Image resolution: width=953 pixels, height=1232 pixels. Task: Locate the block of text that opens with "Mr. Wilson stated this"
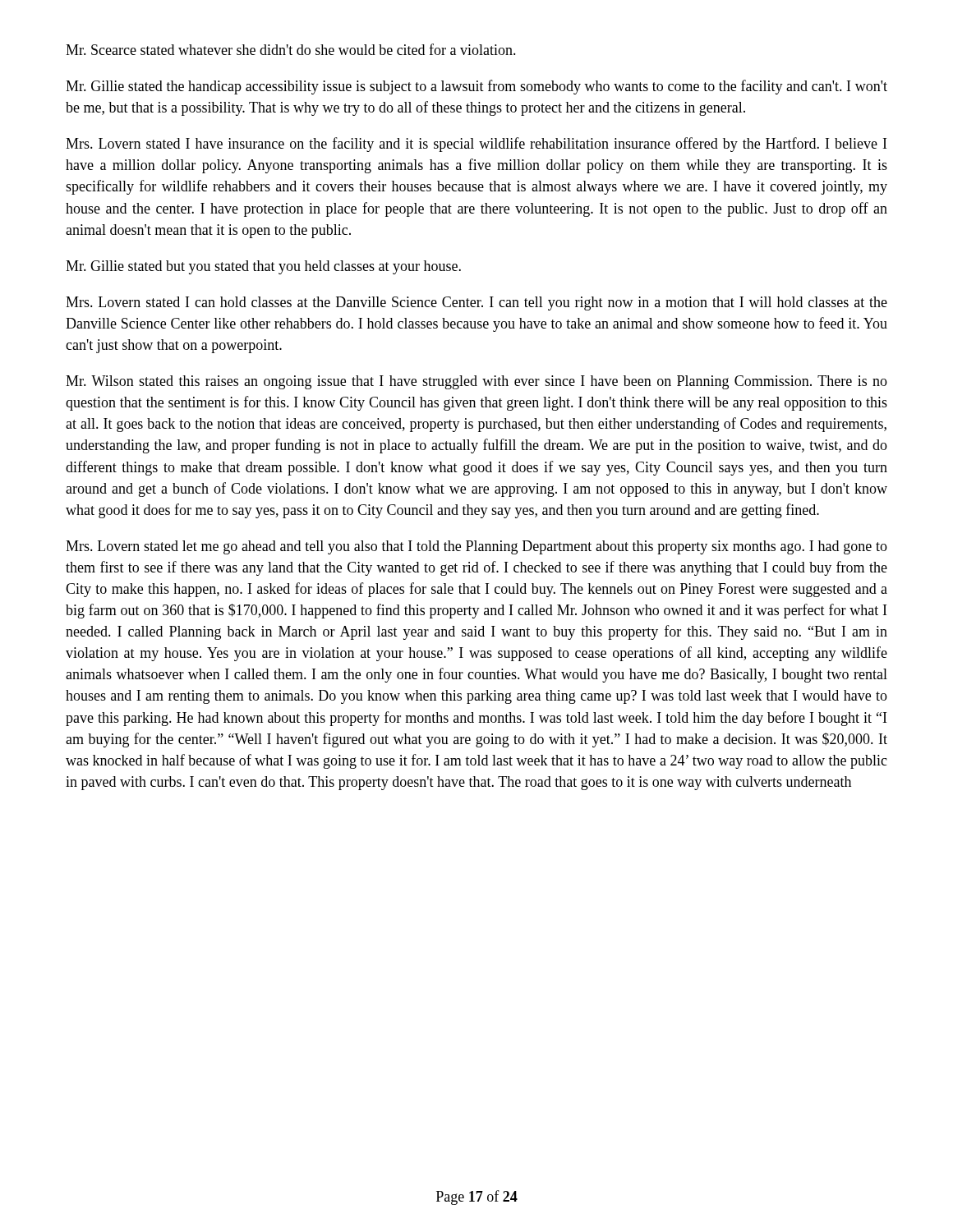pos(476,446)
